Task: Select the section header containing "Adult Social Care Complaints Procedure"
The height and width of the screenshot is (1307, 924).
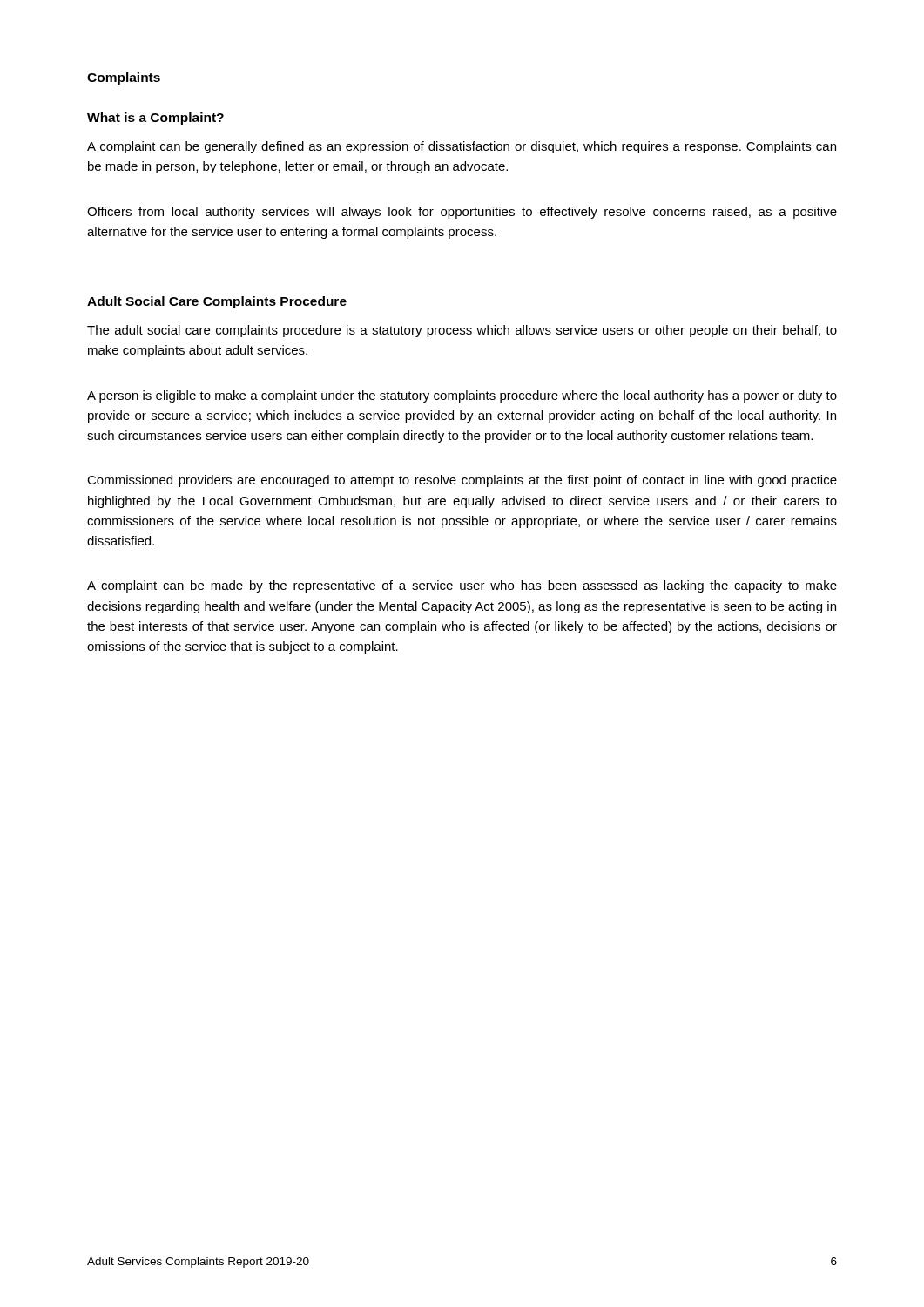Action: (217, 301)
